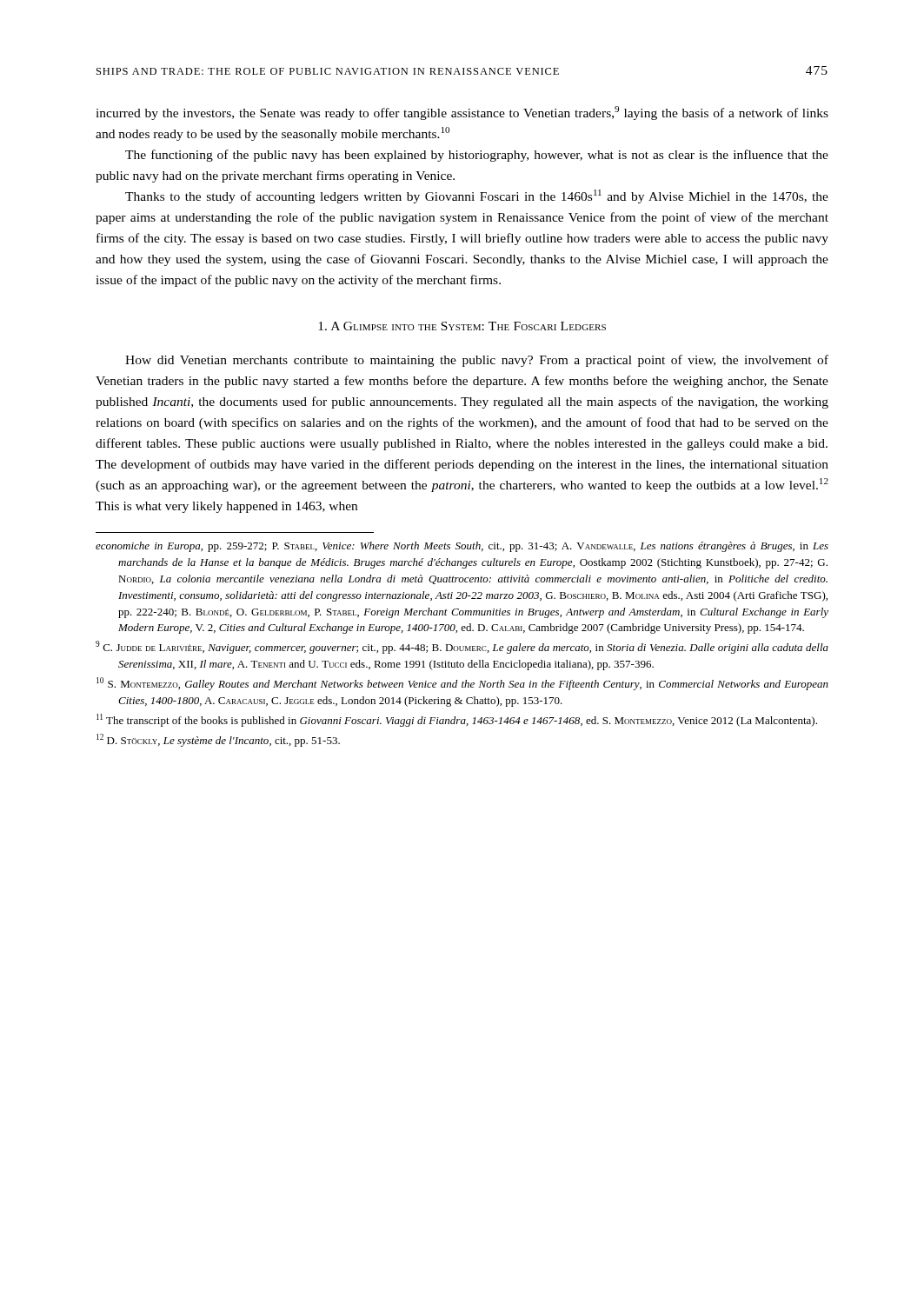Where is the passage that starts "incurred by the investors, the Senate"?
924x1304 pixels.
[x=462, y=197]
